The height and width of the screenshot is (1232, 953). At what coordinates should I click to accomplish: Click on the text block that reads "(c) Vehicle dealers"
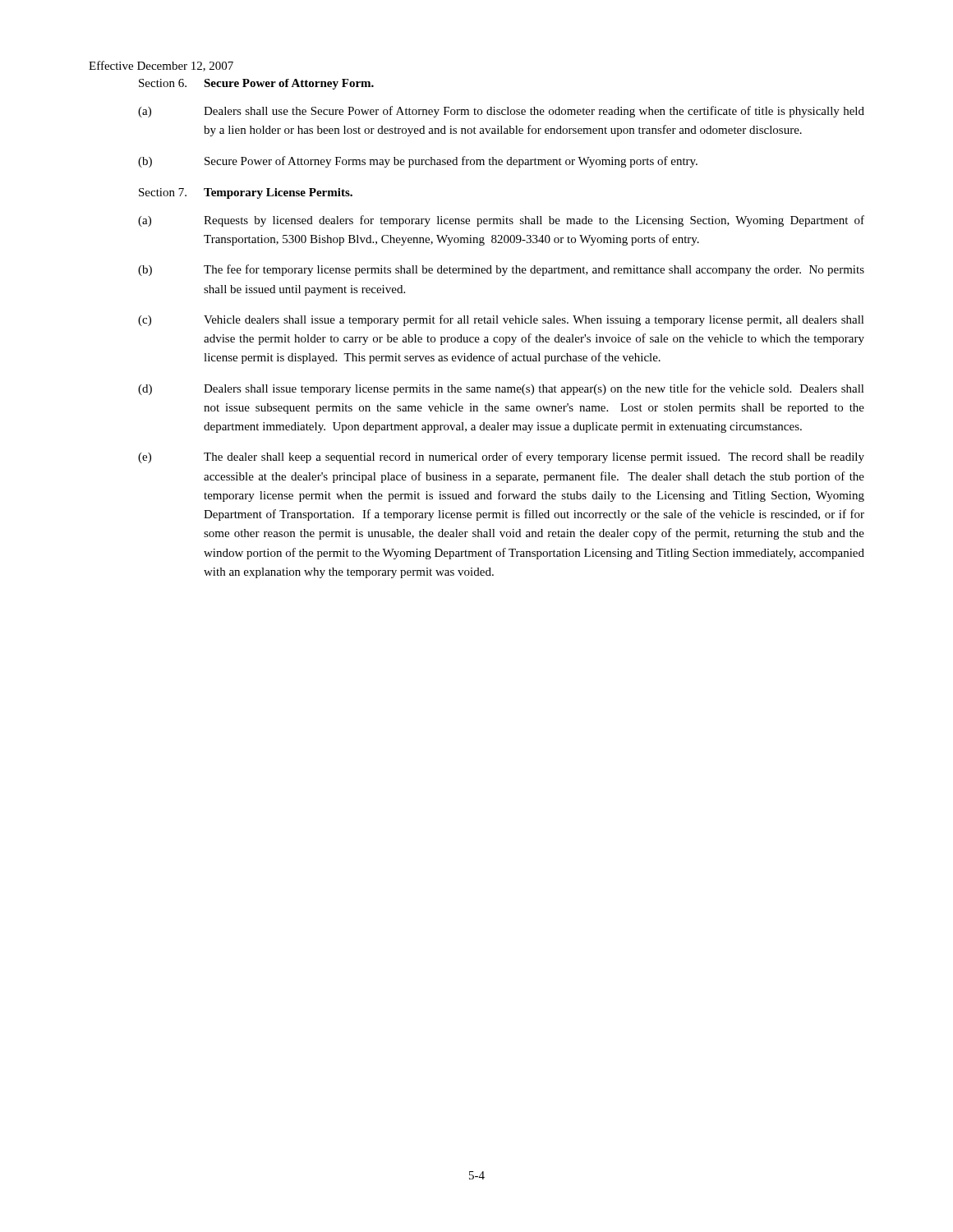pos(476,339)
